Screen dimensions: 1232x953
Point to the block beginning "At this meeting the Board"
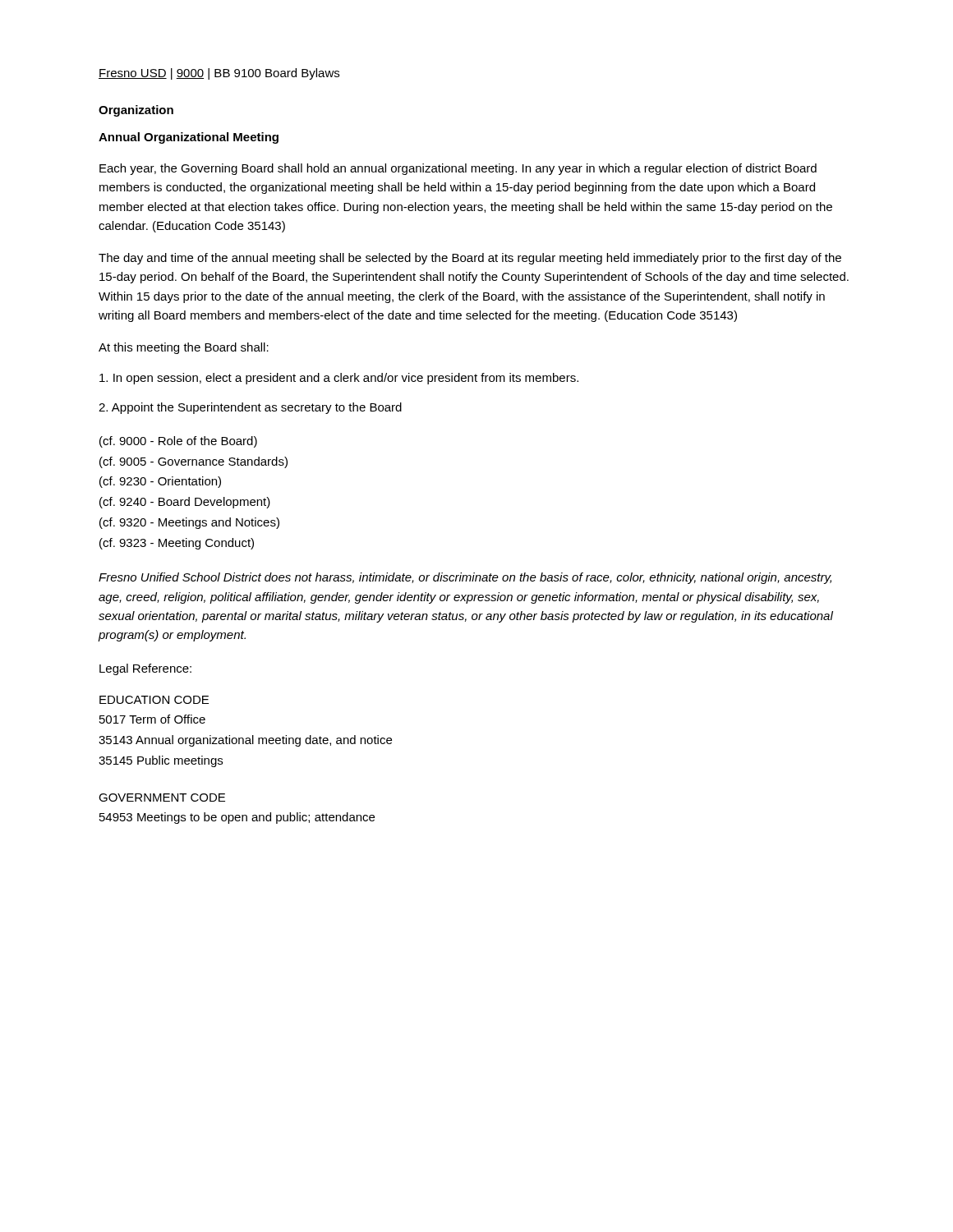pos(184,347)
